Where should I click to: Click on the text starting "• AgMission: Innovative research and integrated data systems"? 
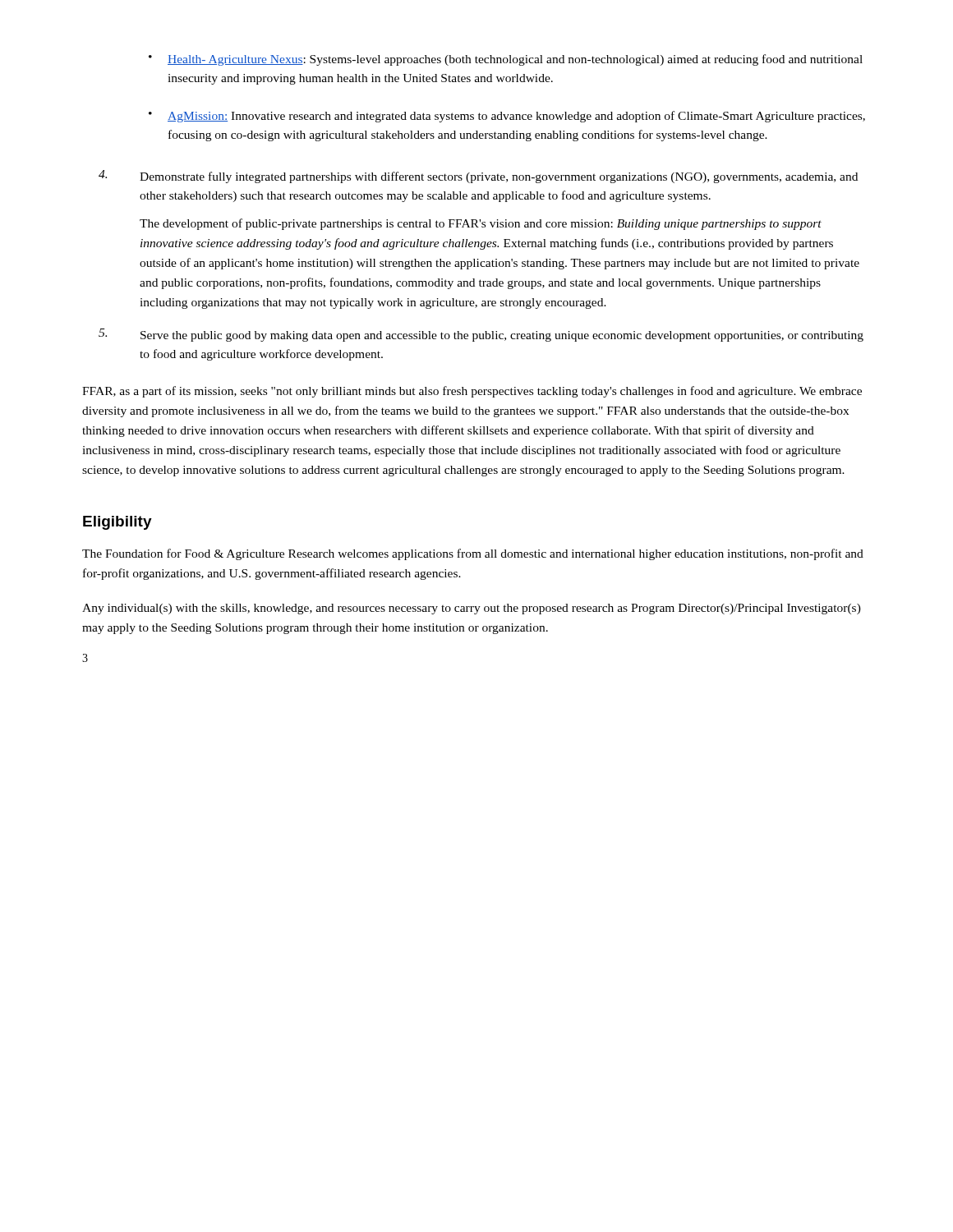509,125
